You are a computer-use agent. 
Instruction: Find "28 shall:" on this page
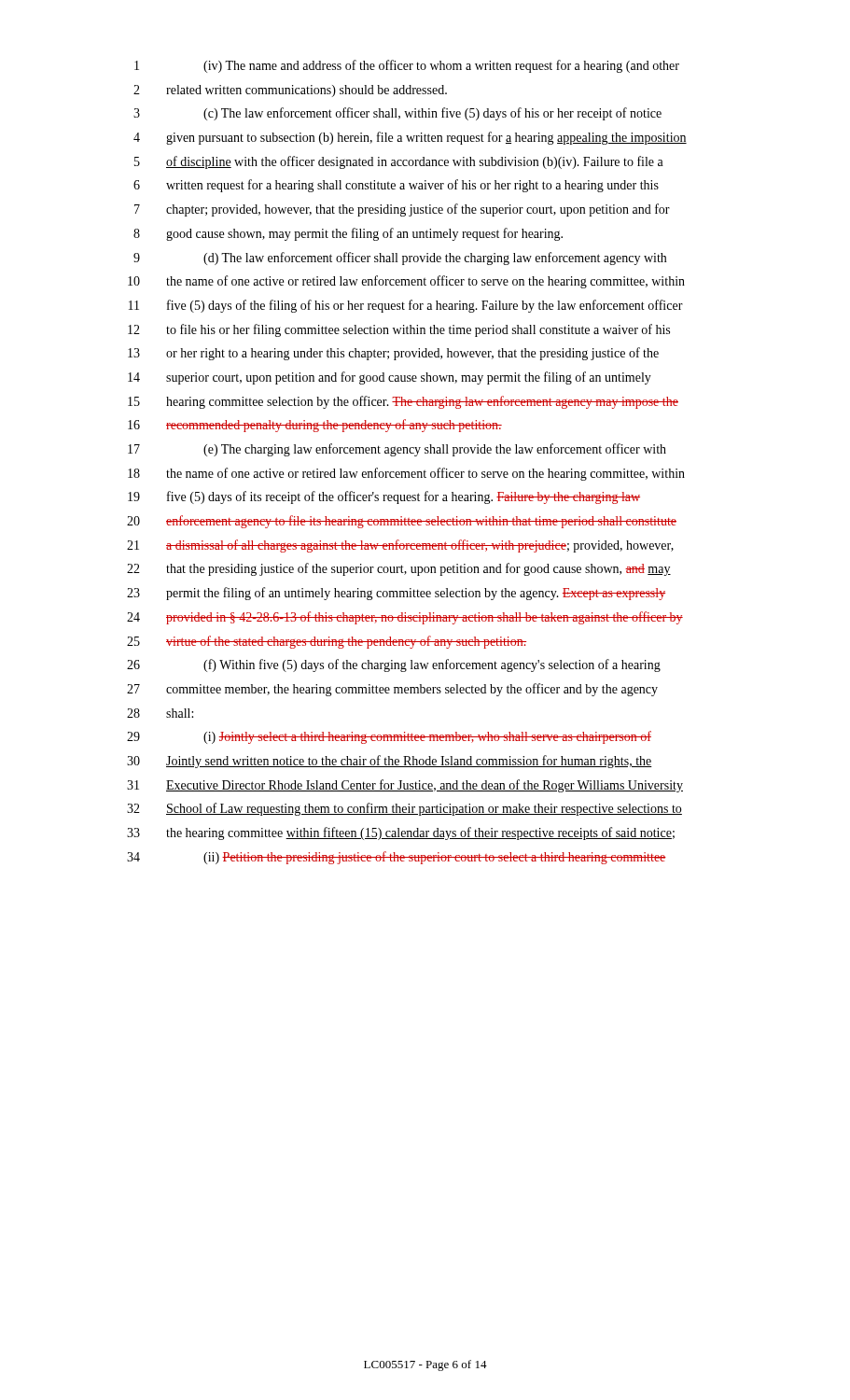182,713
